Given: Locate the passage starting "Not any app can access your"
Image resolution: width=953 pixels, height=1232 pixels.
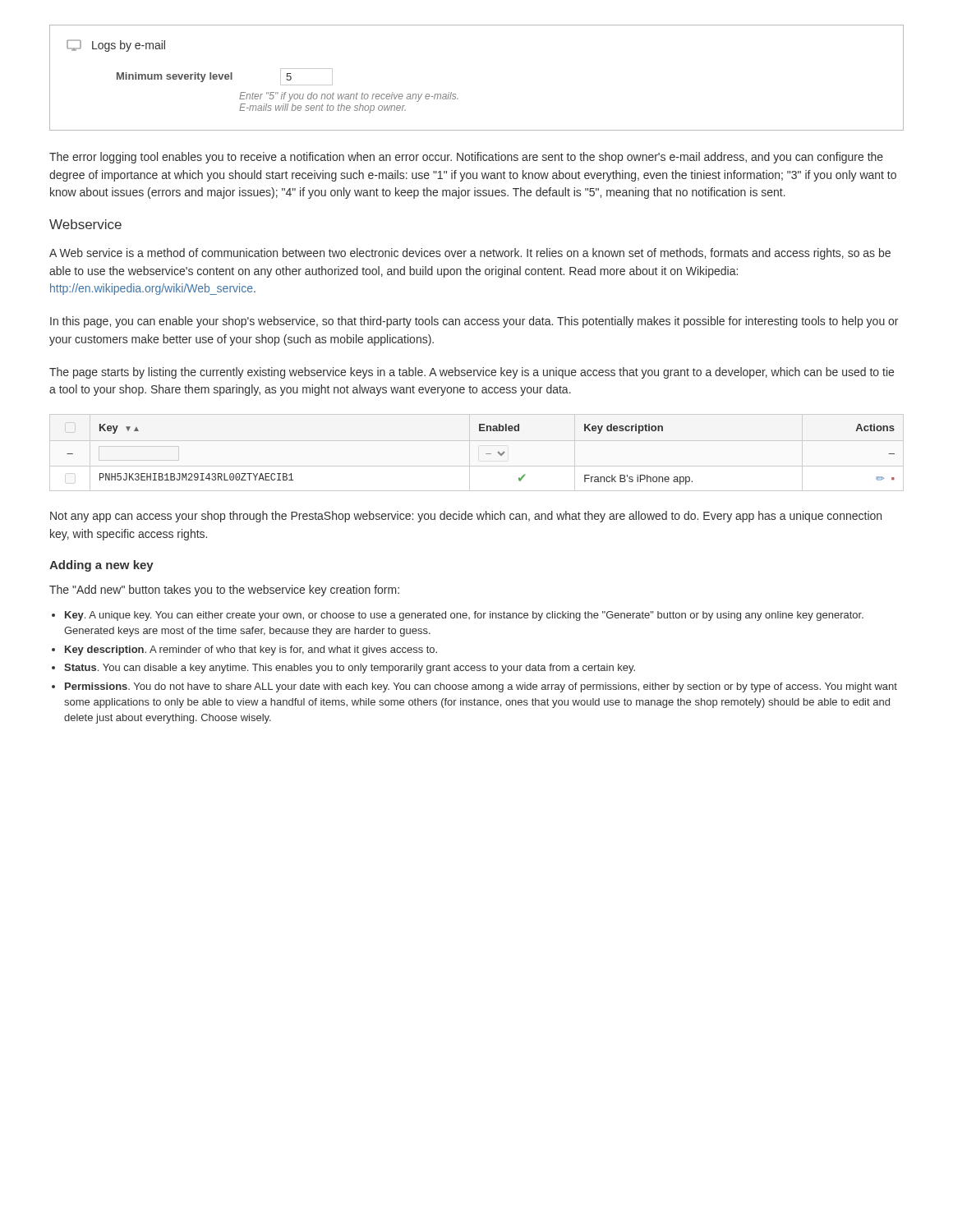Looking at the screenshot, I should [466, 525].
